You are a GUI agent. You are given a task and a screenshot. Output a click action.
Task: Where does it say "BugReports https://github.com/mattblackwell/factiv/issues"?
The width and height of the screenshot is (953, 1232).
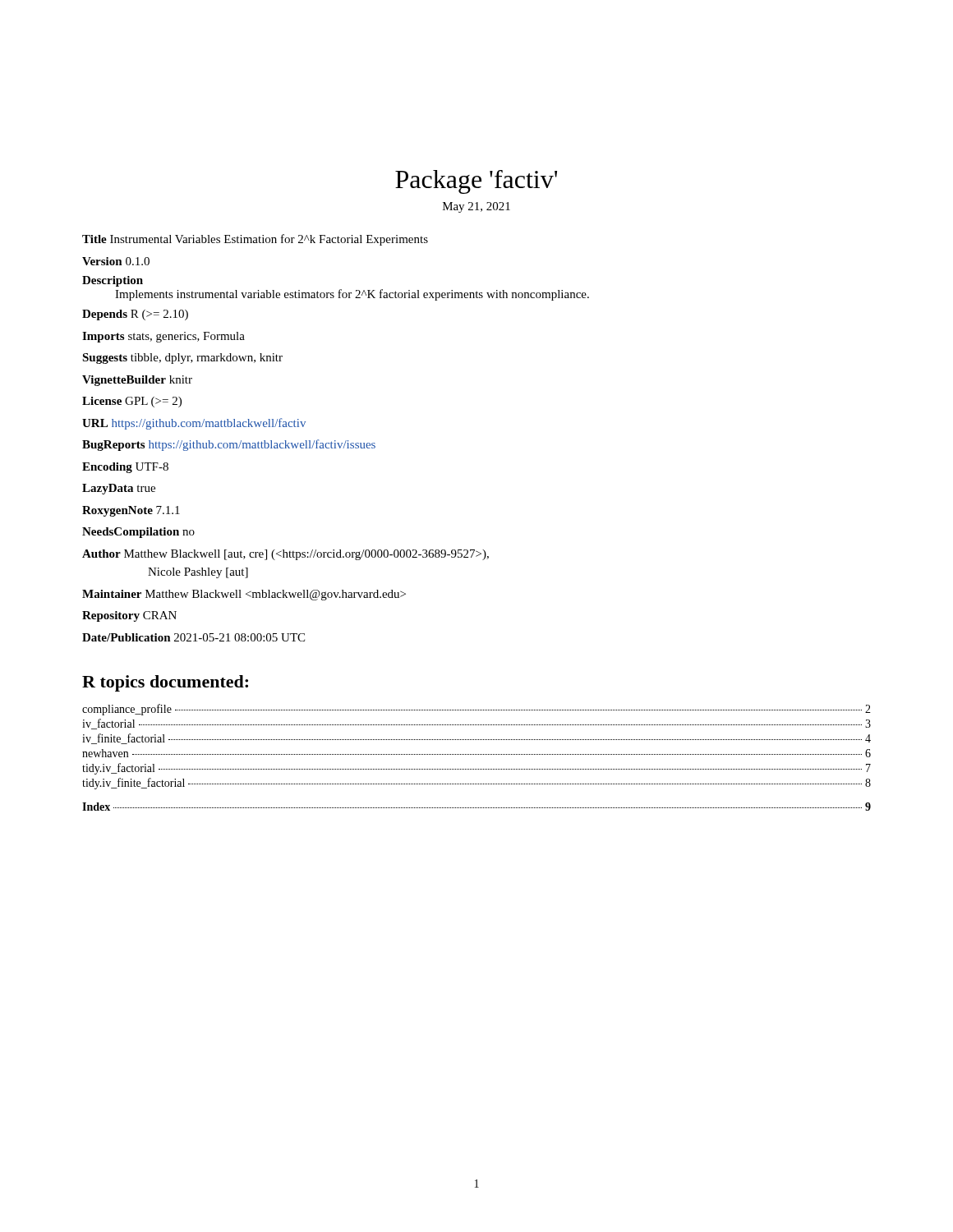(229, 444)
